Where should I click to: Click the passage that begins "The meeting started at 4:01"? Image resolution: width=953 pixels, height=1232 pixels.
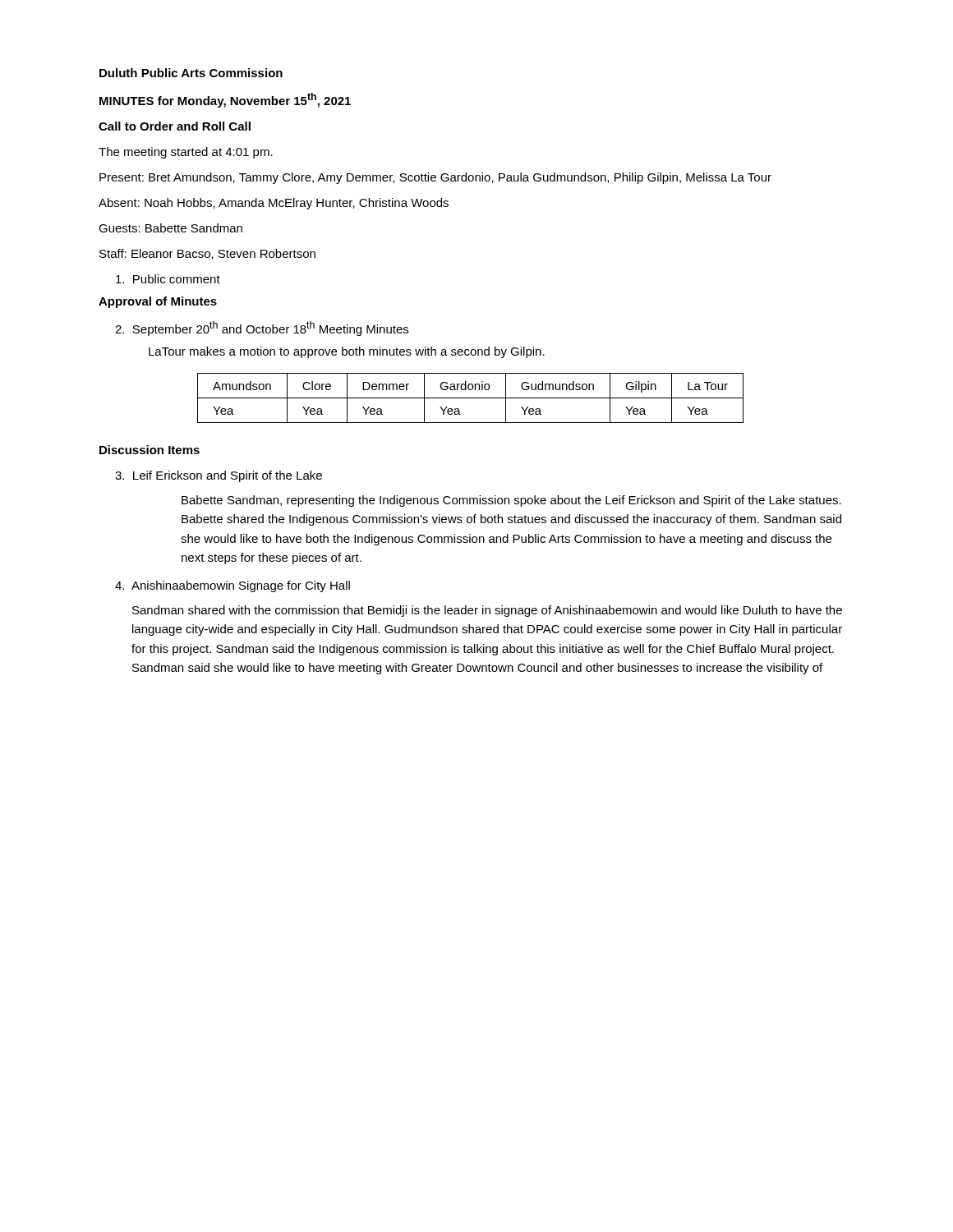186,152
